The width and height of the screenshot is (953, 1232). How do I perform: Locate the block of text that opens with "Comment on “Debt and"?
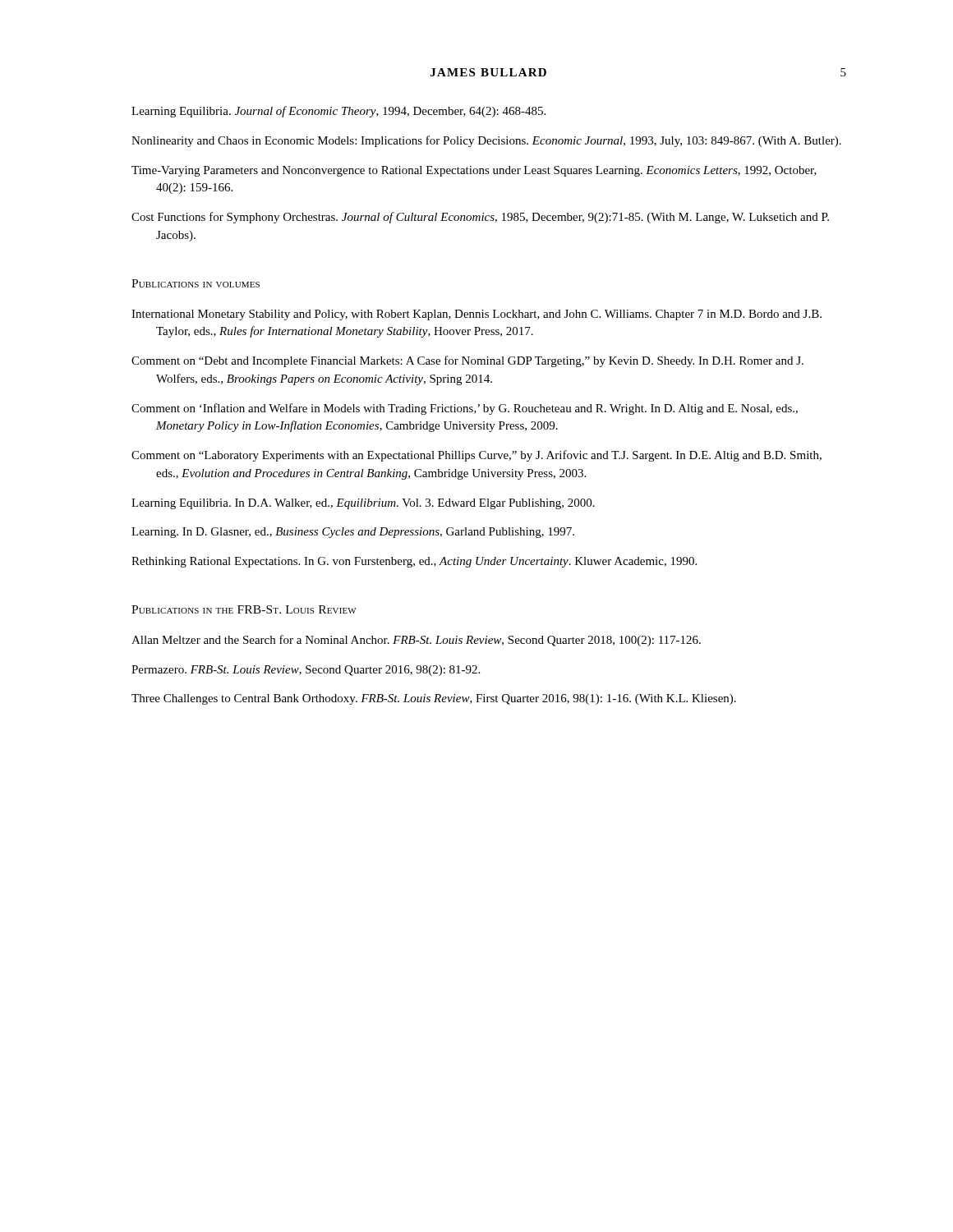pos(468,369)
